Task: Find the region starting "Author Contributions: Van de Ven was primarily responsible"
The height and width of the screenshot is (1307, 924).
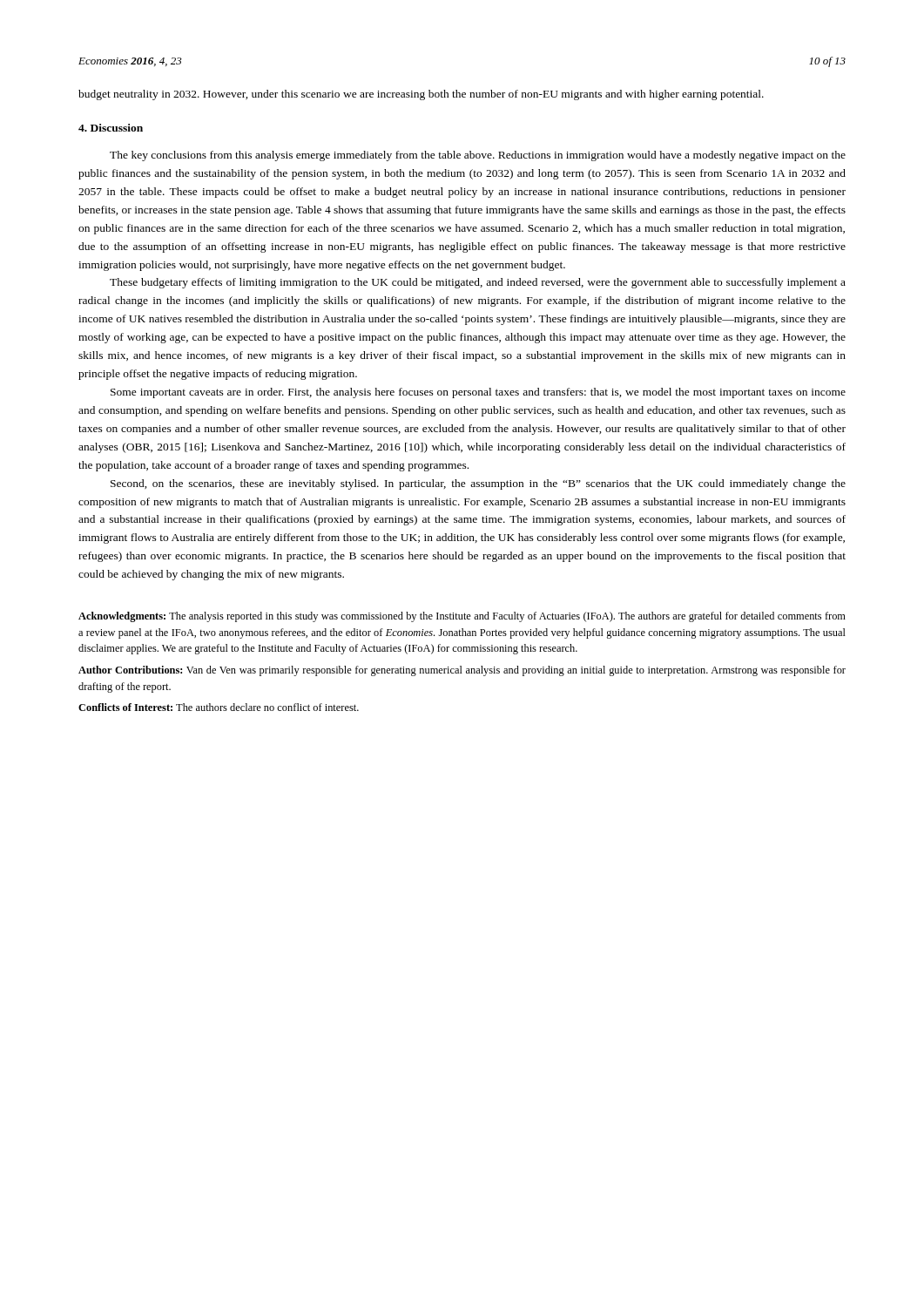Action: point(462,678)
